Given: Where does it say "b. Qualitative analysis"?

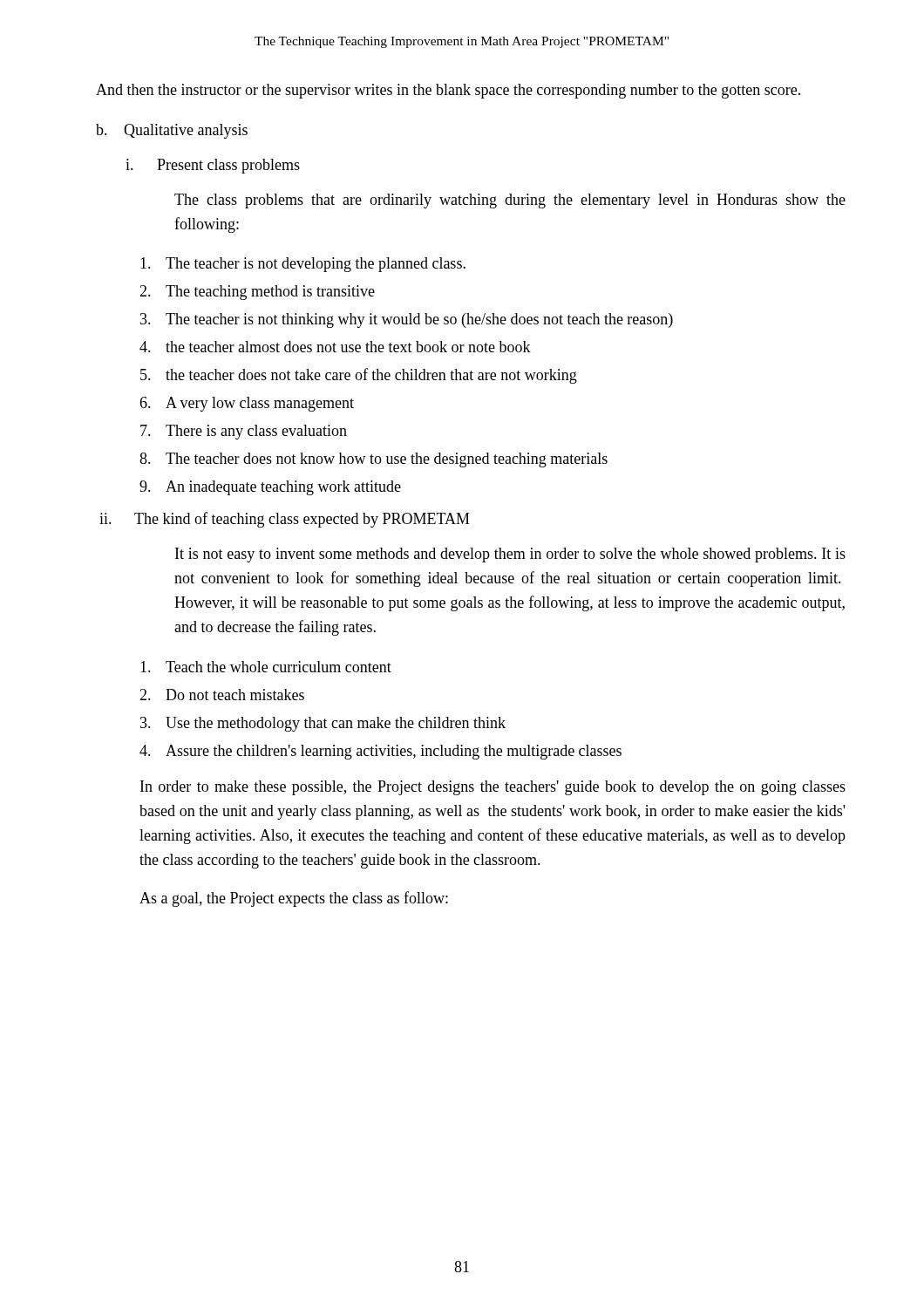Looking at the screenshot, I should [172, 131].
